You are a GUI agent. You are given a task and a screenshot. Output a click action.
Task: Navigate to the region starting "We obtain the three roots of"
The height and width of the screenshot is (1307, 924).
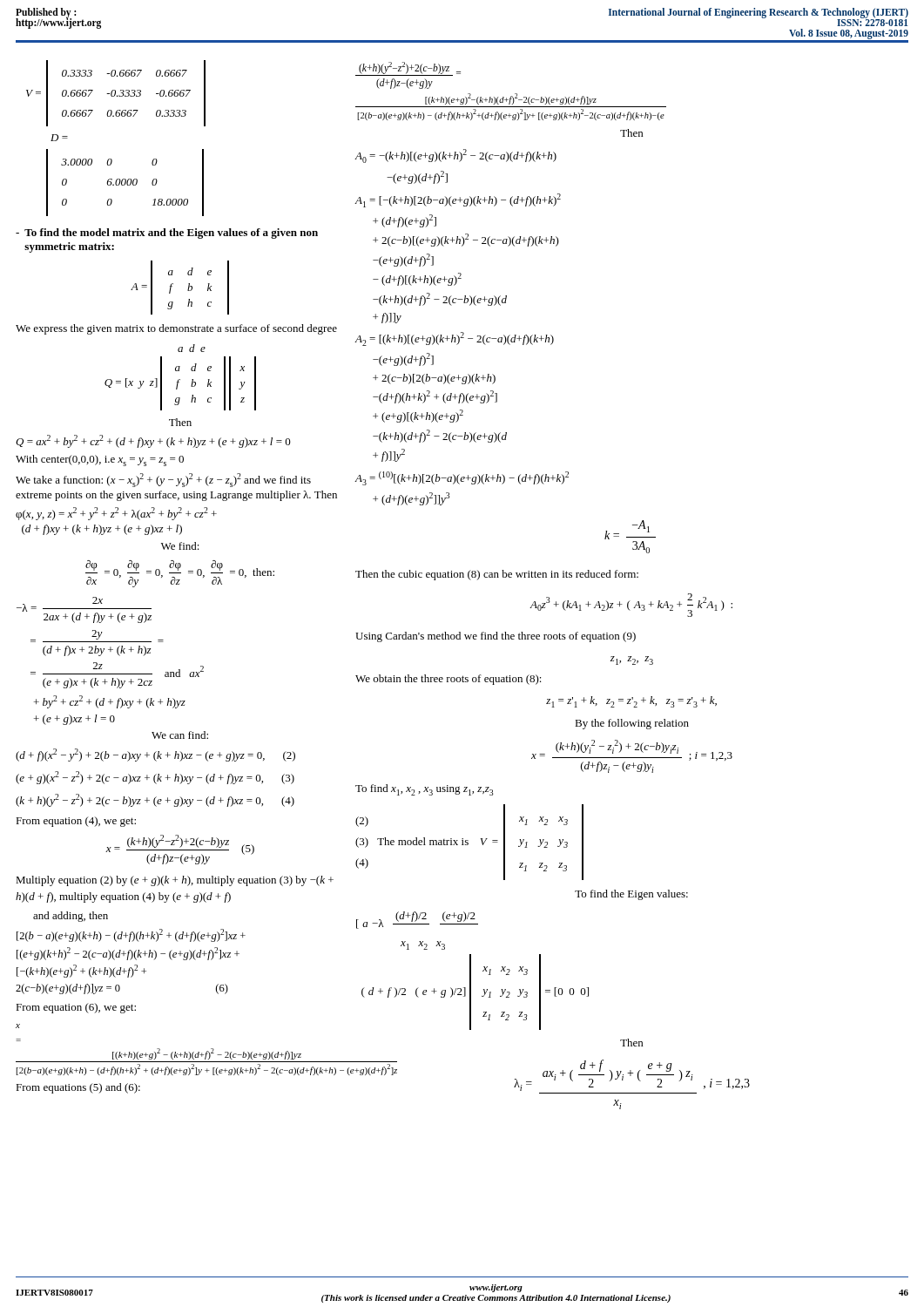click(x=449, y=679)
